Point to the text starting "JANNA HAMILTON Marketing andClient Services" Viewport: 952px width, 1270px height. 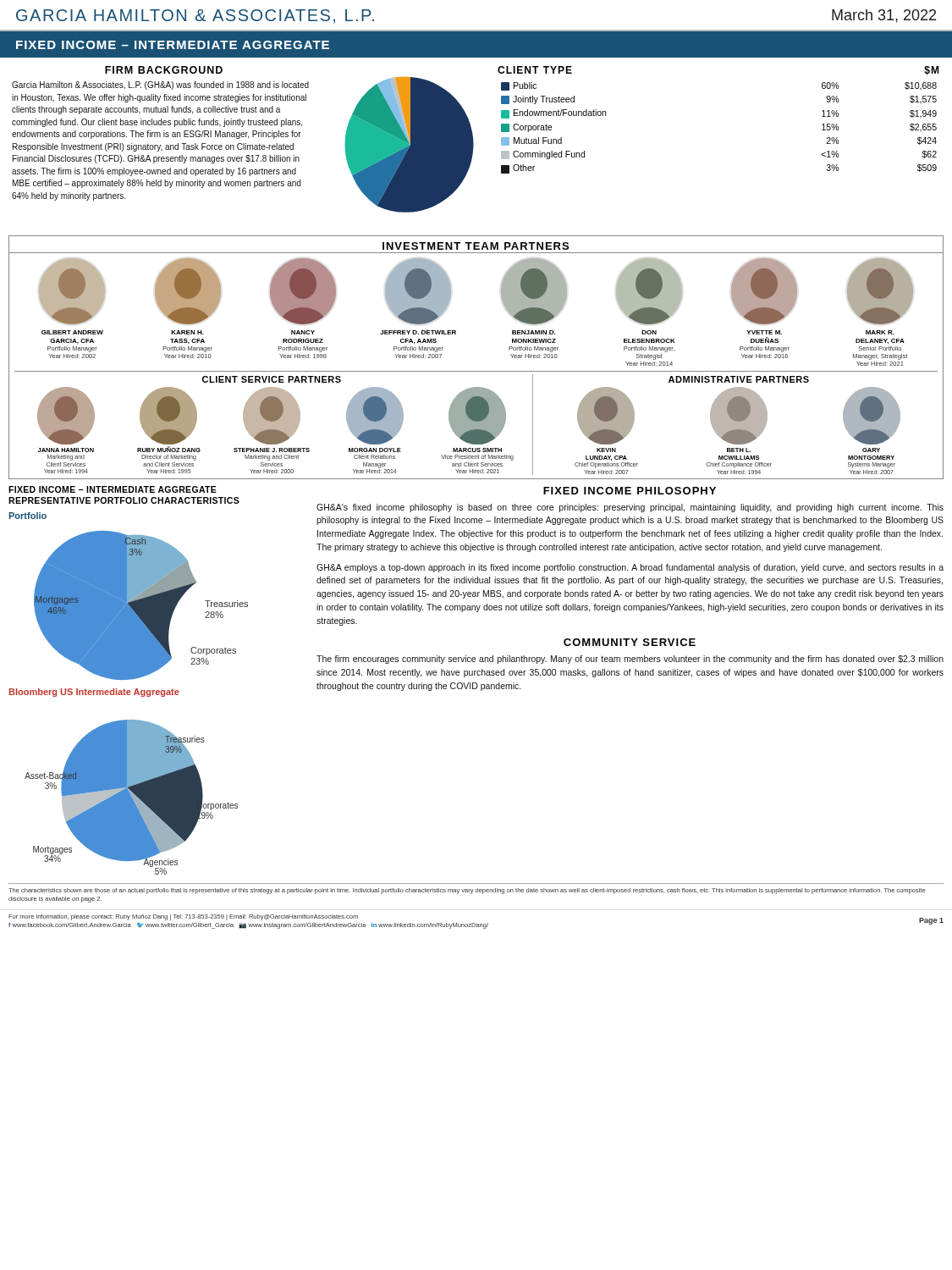coord(66,431)
